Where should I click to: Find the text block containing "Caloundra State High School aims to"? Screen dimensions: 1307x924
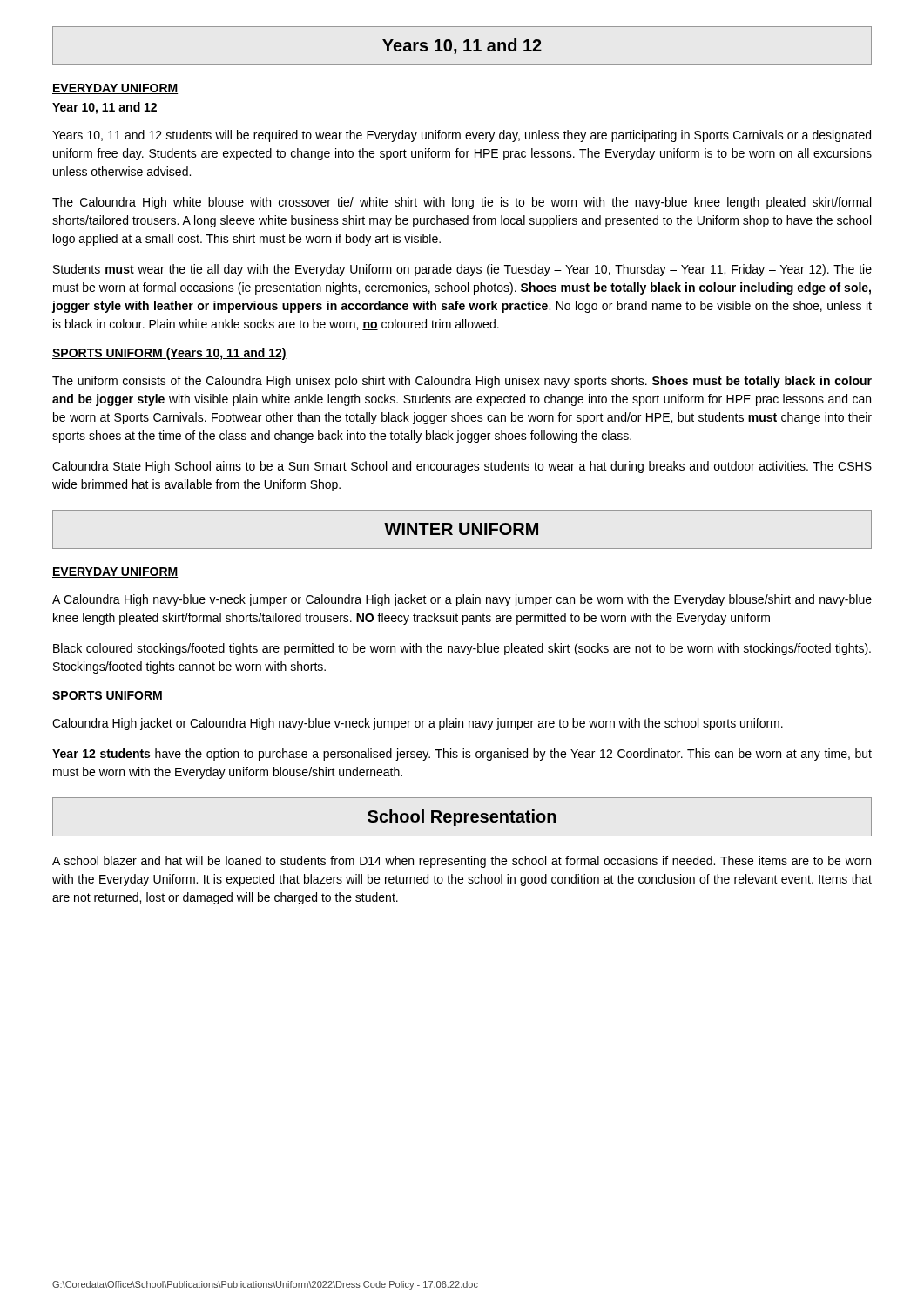coord(462,476)
